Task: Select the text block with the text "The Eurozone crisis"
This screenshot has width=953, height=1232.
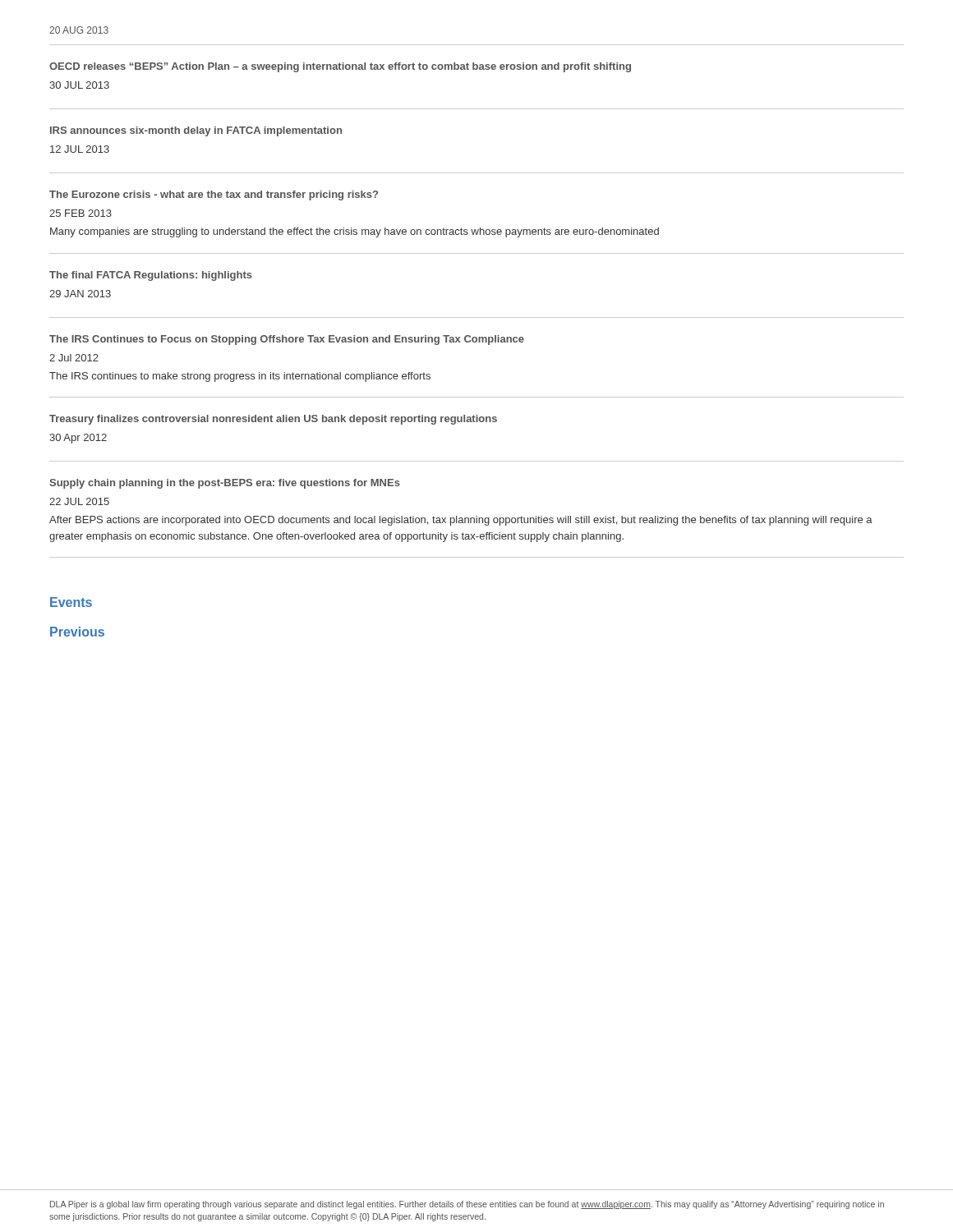Action: pos(214,195)
